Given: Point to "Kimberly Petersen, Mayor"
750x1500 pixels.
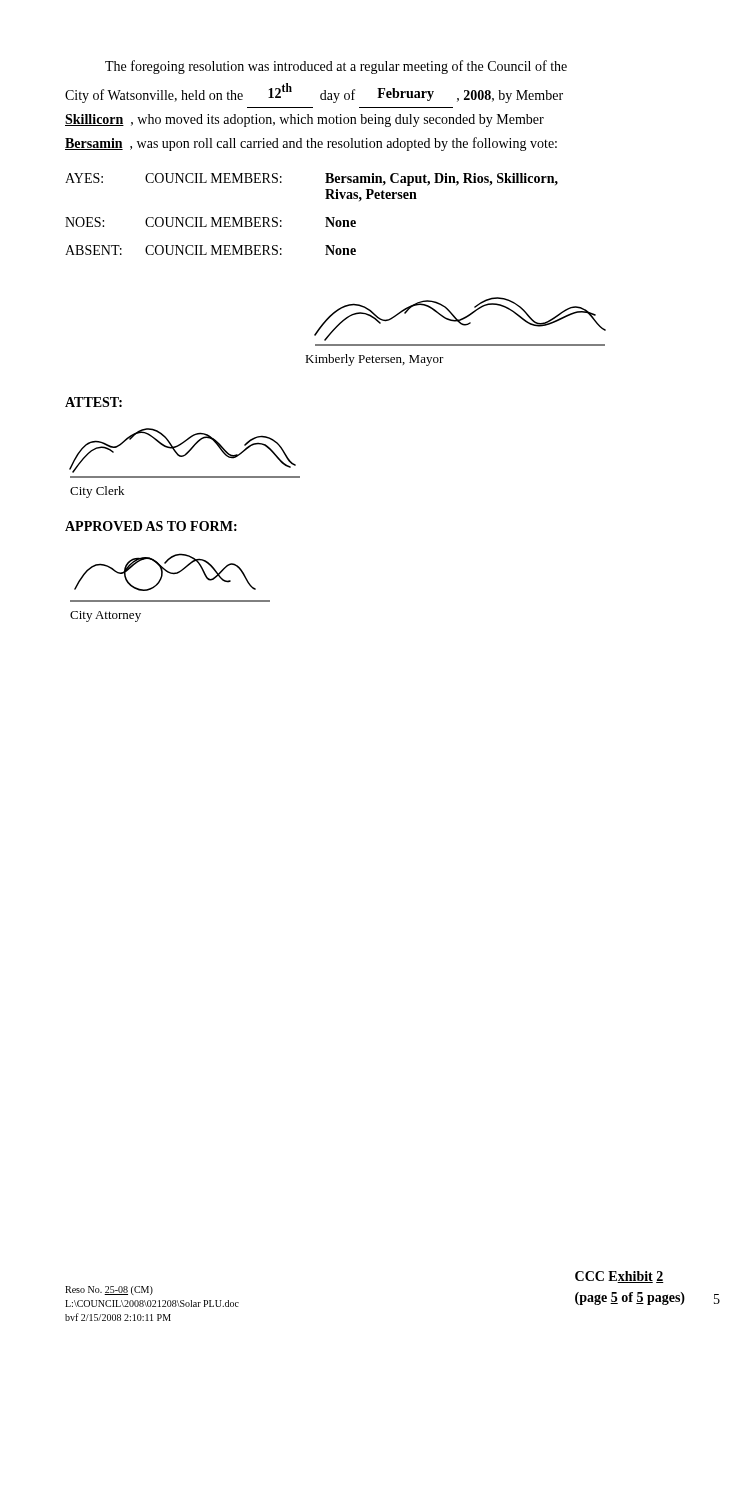Looking at the screenshot, I should pos(374,358).
